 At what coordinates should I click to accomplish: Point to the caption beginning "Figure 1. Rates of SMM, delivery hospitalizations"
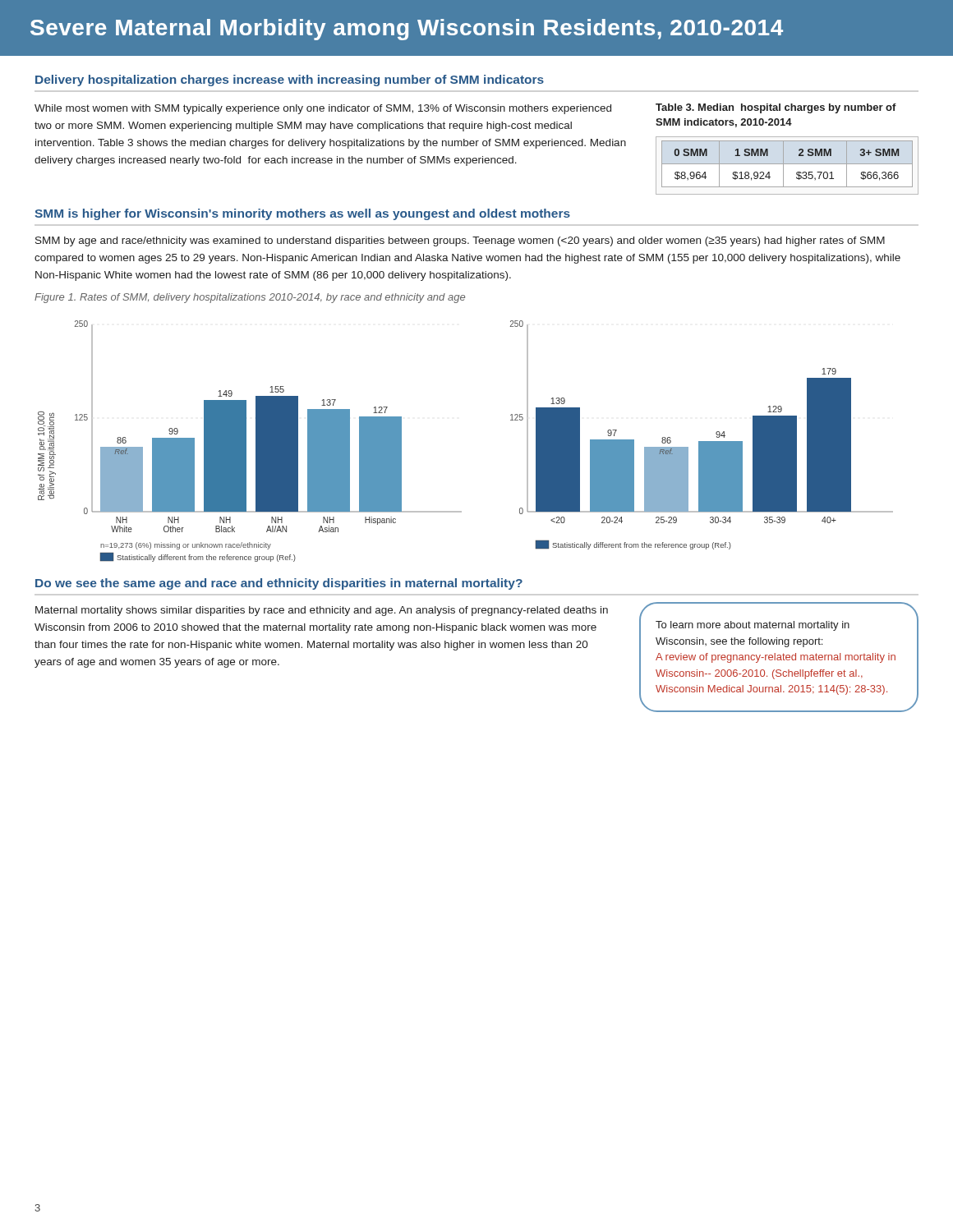(x=250, y=297)
